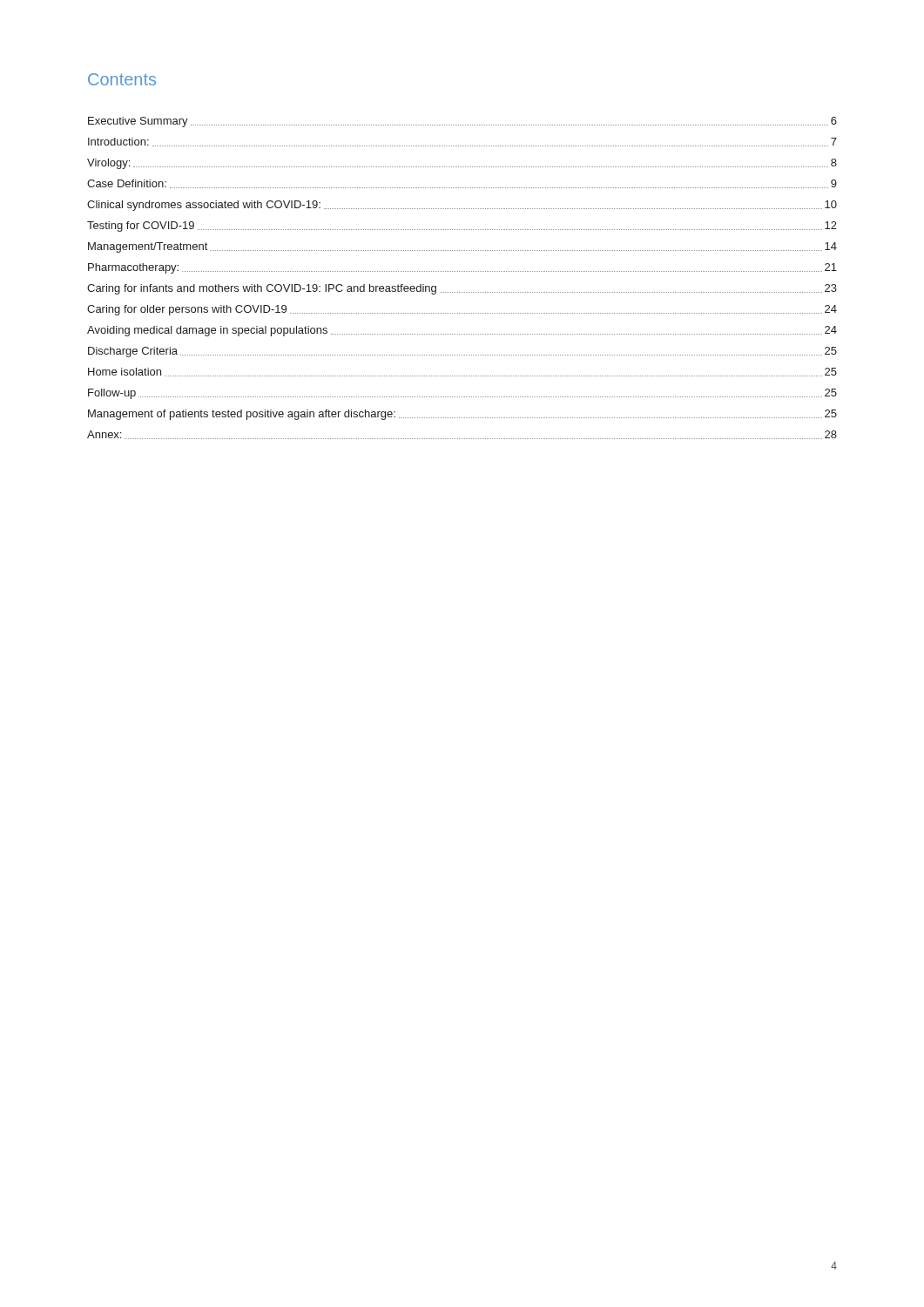Navigate to the text block starting "Management/Treatment 14"

pos(462,246)
